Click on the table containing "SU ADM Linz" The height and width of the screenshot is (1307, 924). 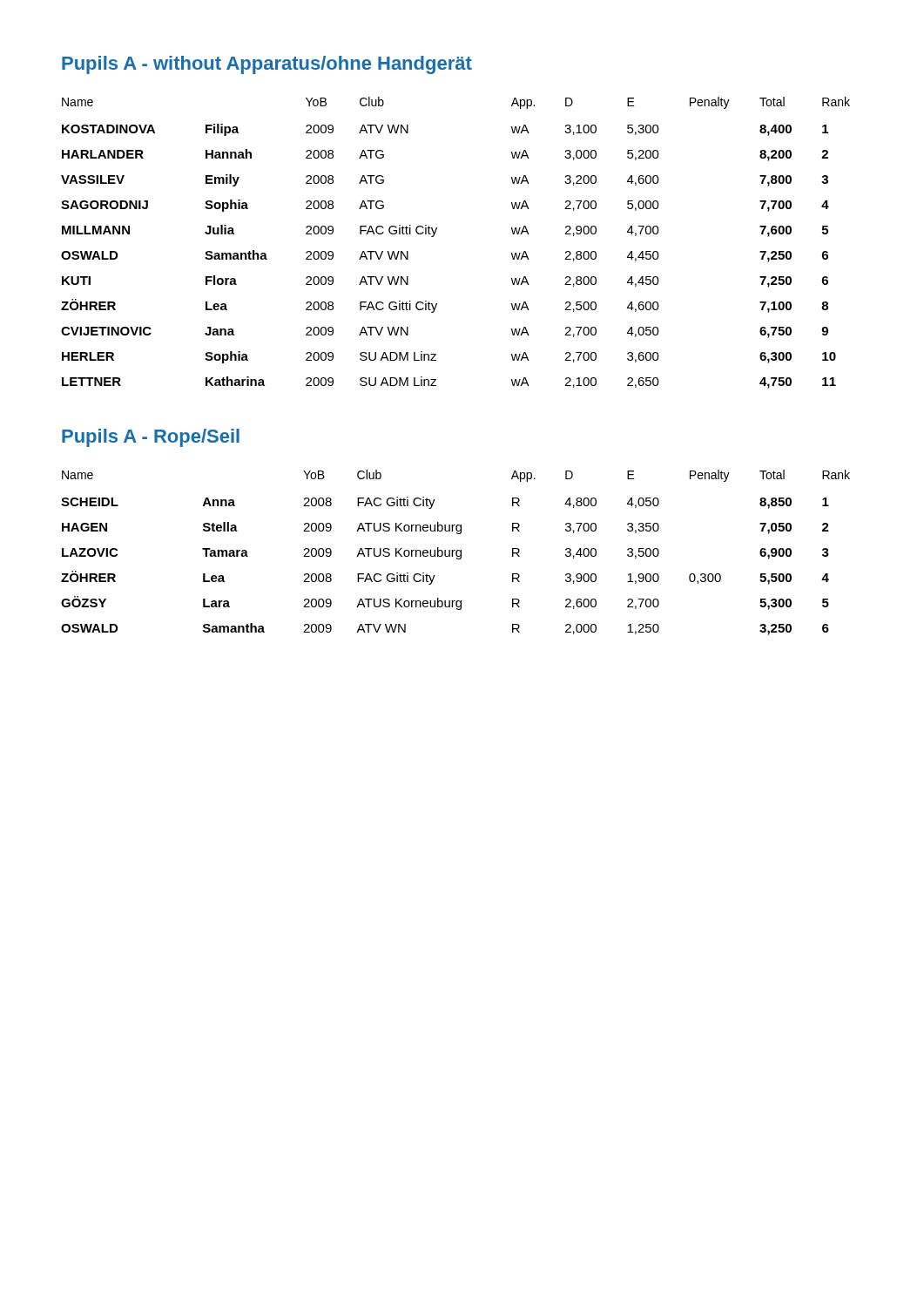462,242
